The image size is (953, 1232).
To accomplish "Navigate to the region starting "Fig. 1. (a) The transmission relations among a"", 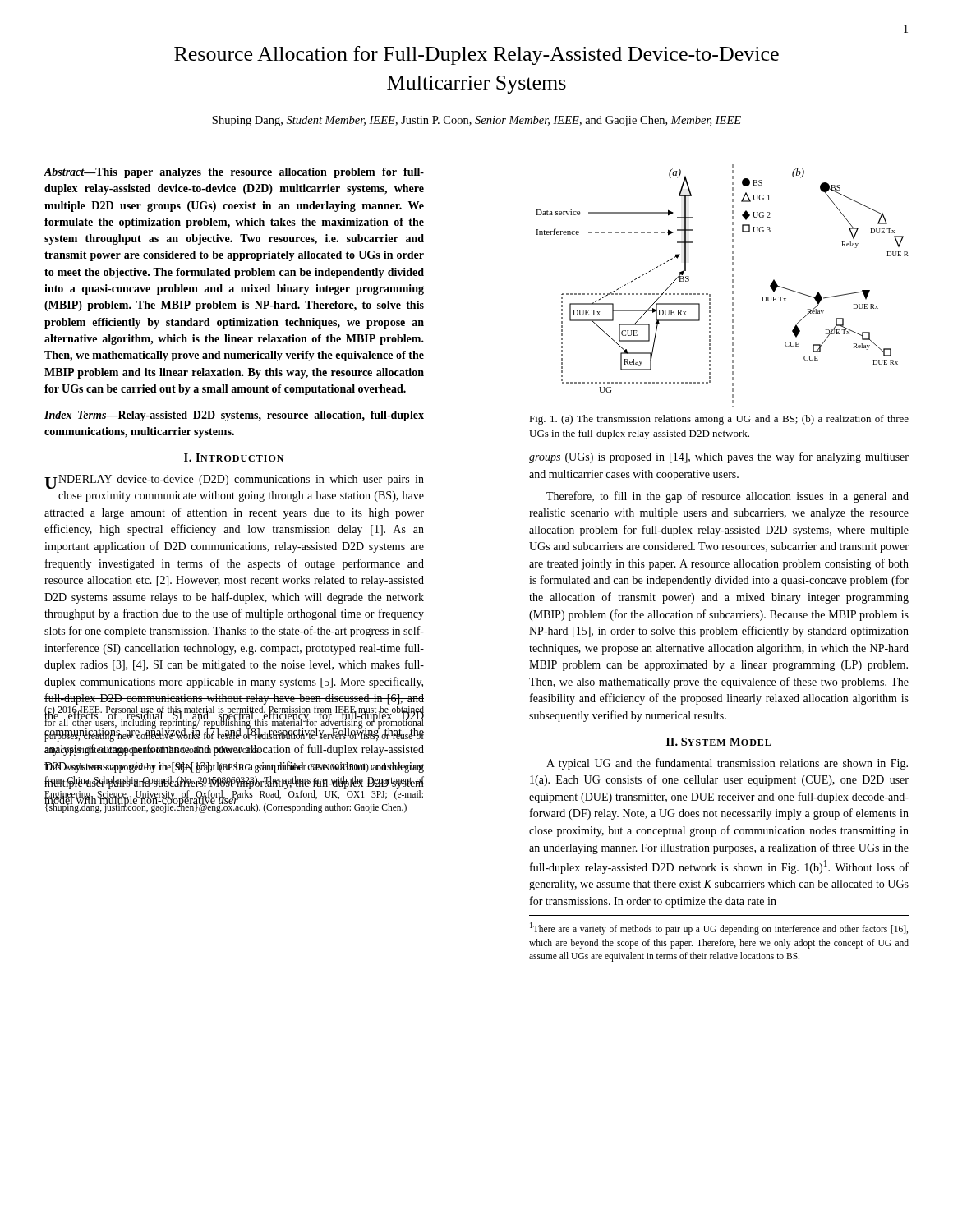I will (x=719, y=426).
